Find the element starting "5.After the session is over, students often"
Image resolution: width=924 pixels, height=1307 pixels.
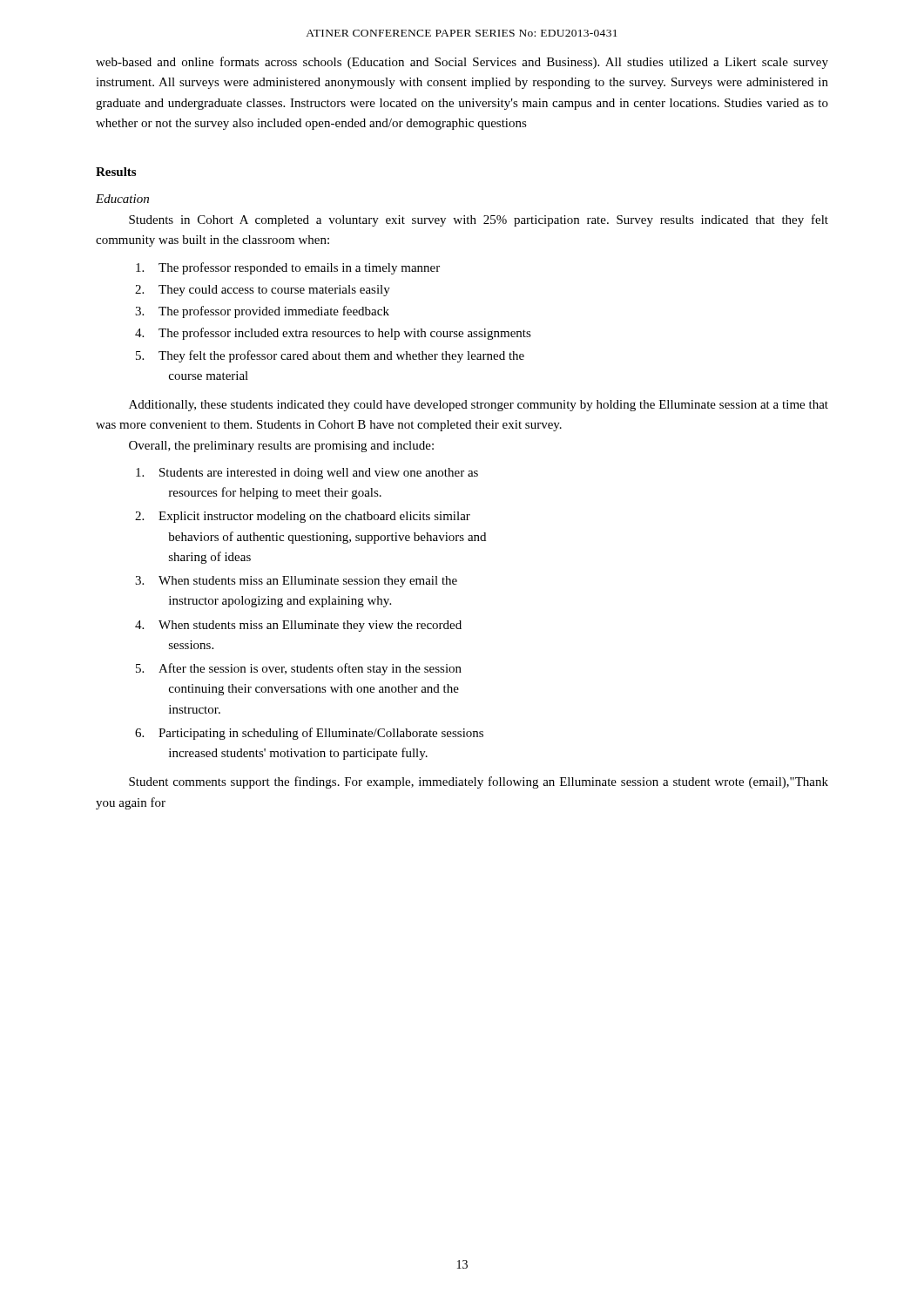[298, 689]
